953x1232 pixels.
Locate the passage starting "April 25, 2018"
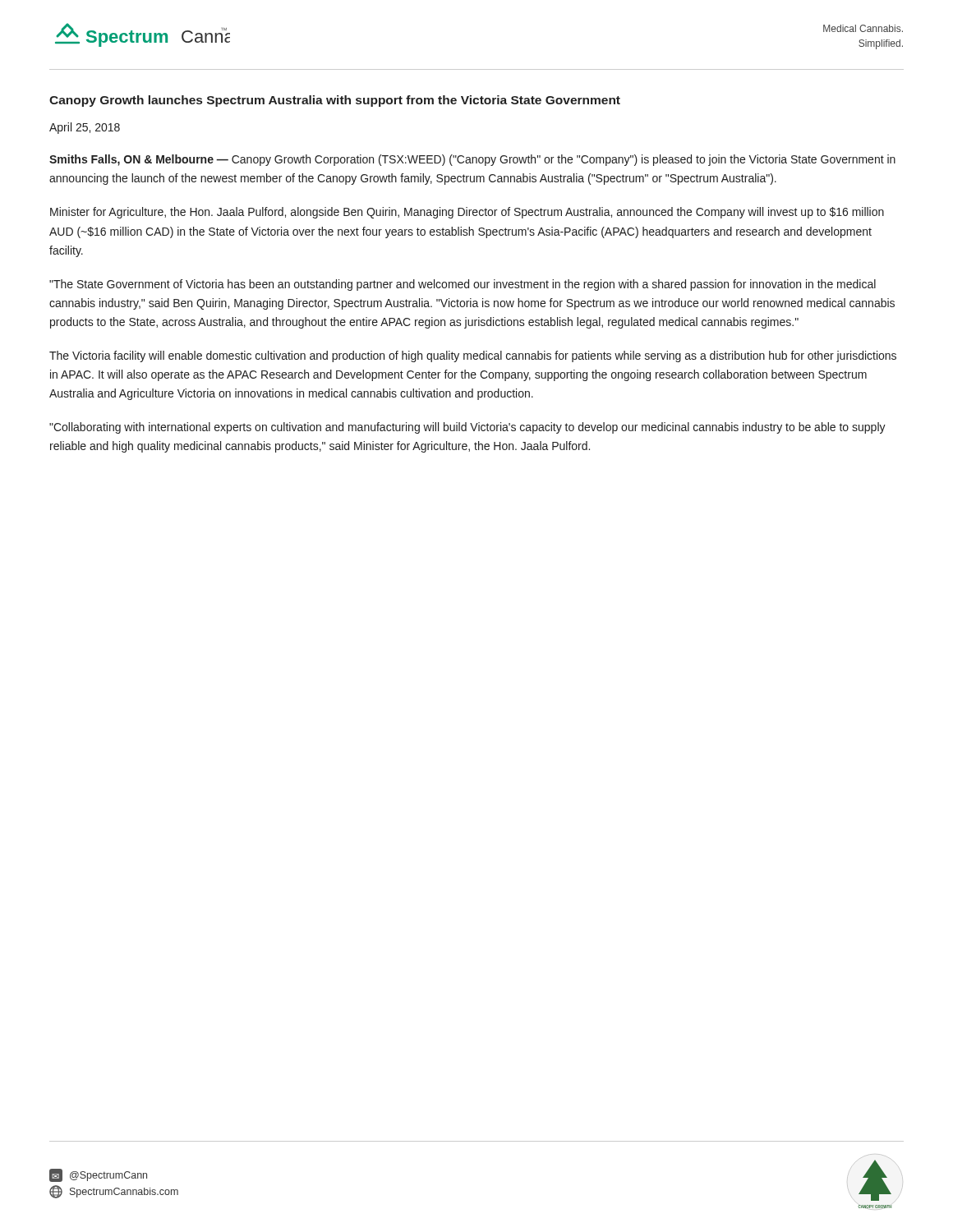[85, 128]
